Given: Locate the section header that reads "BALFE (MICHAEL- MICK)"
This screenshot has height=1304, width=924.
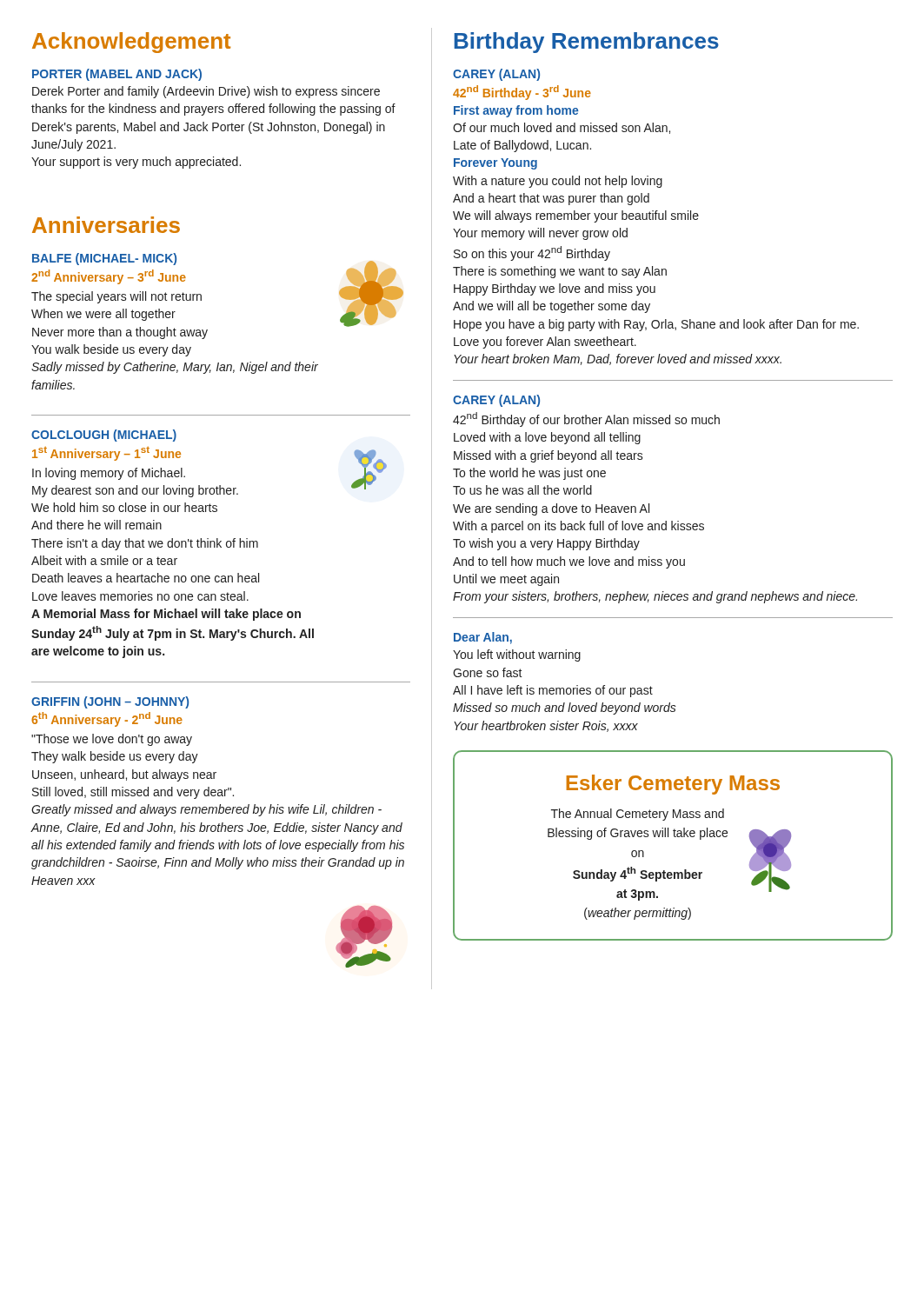Looking at the screenshot, I should tap(177, 268).
